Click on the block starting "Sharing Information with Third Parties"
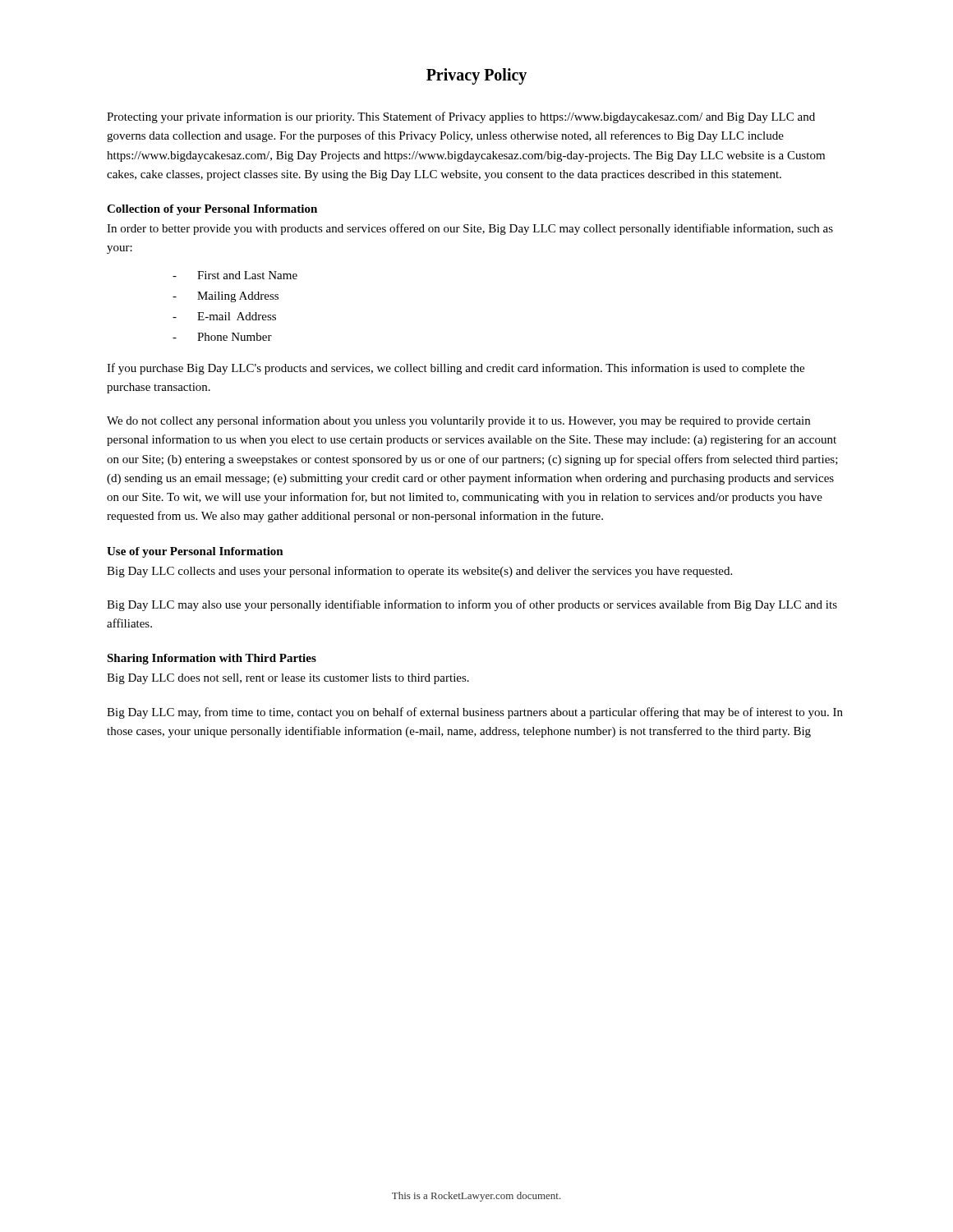The image size is (953, 1232). tap(211, 658)
